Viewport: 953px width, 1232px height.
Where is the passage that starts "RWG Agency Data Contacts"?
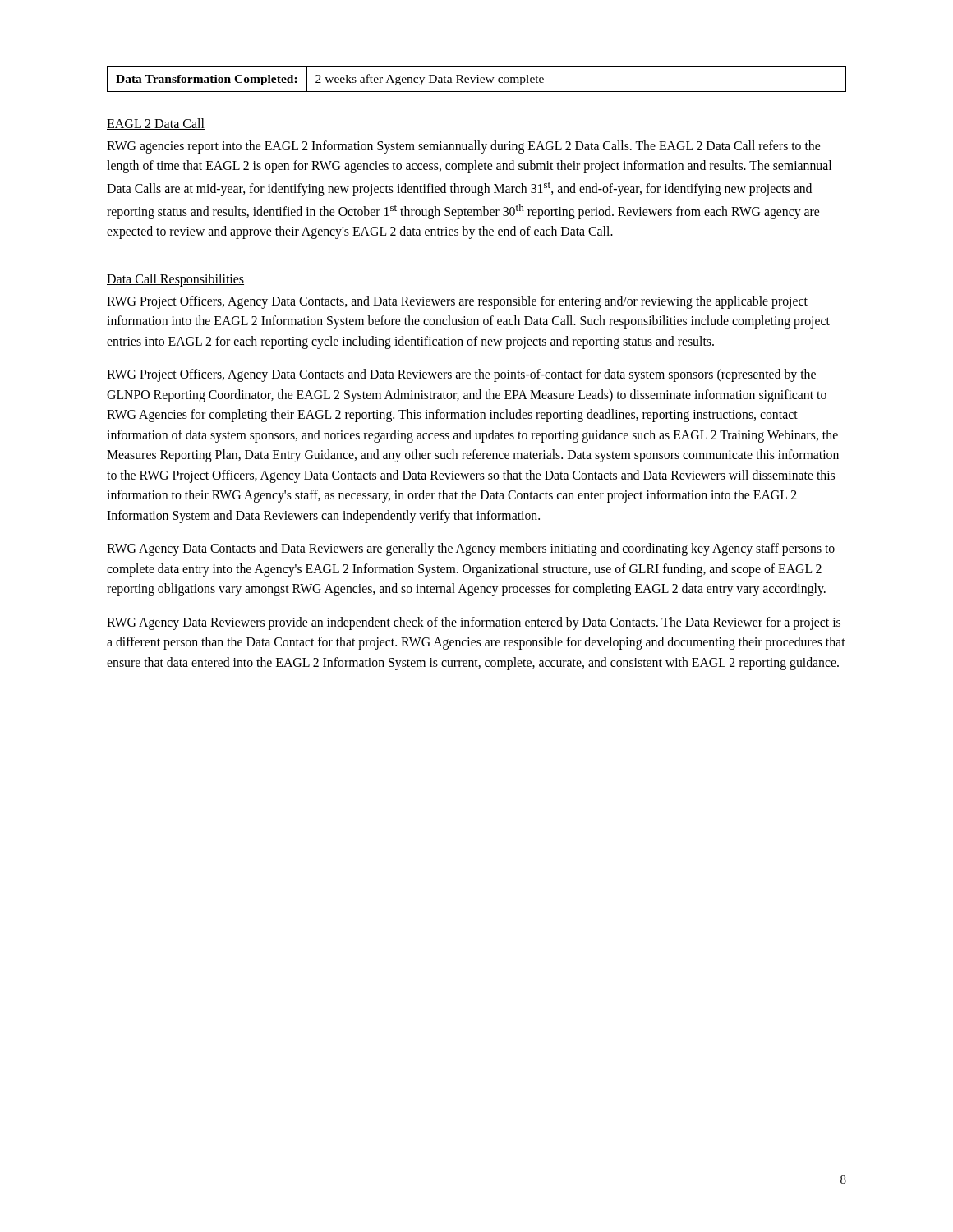coord(471,569)
